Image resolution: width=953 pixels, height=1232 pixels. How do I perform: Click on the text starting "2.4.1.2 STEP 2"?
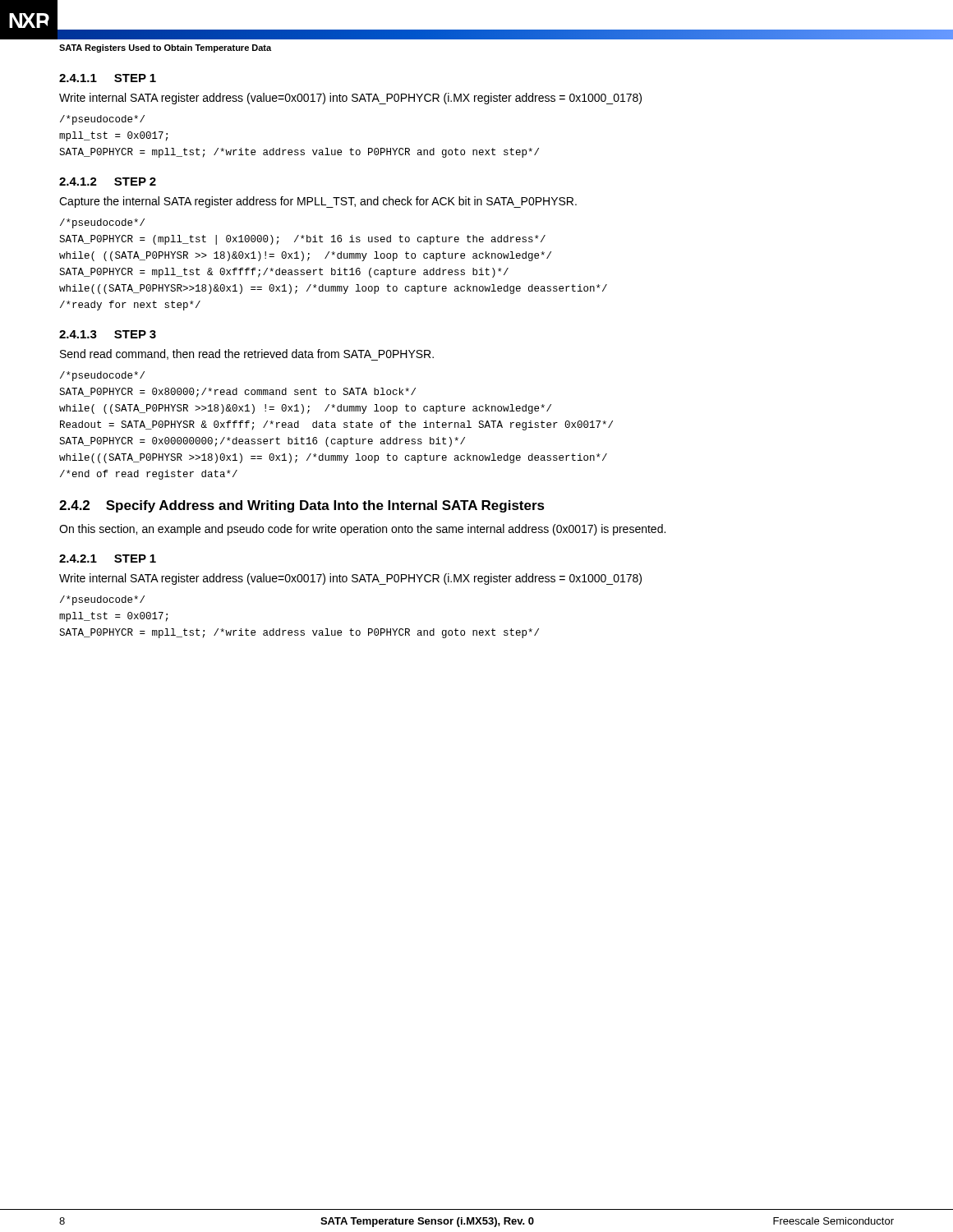[x=108, y=181]
